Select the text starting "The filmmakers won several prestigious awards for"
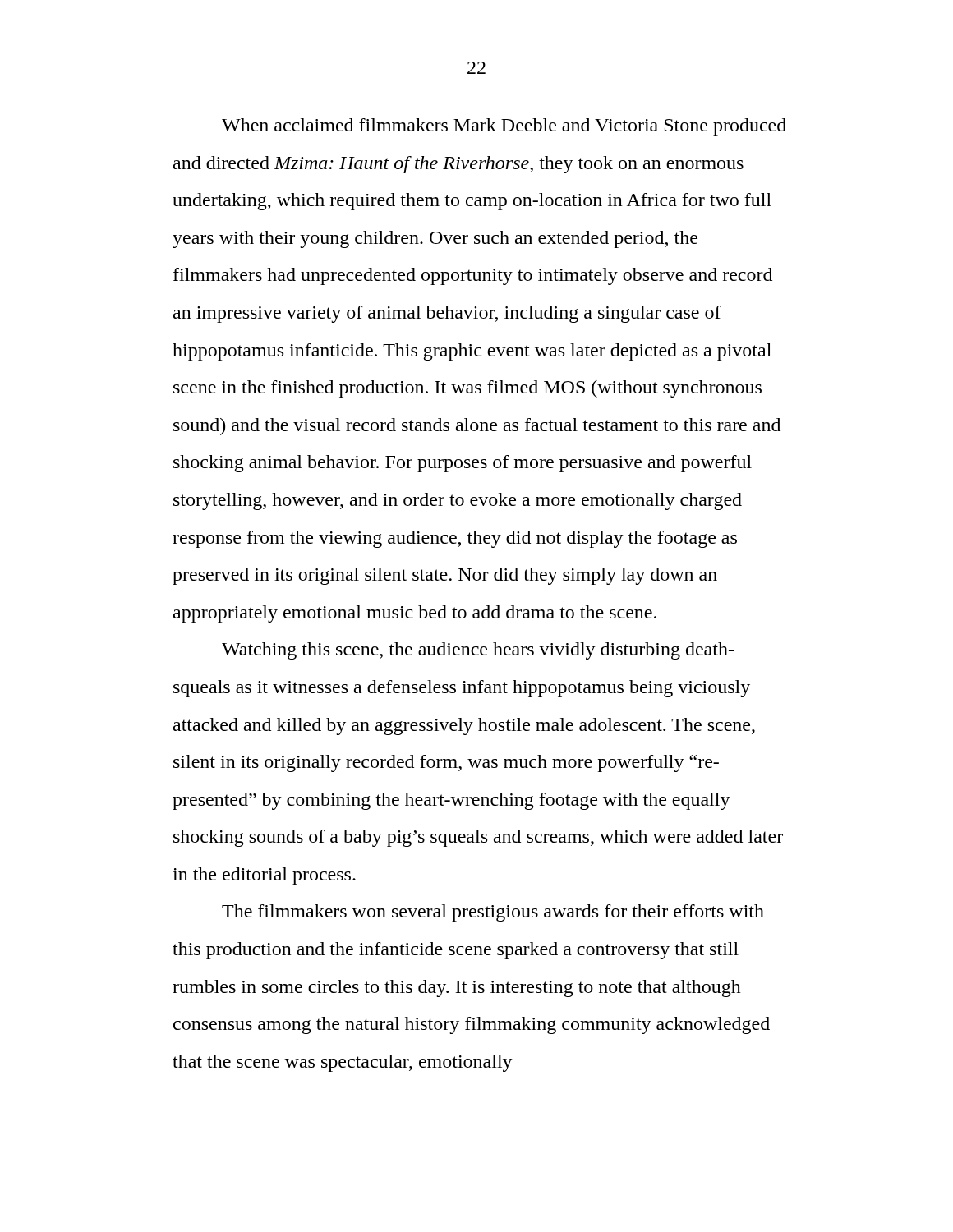 pyautogui.click(x=481, y=987)
